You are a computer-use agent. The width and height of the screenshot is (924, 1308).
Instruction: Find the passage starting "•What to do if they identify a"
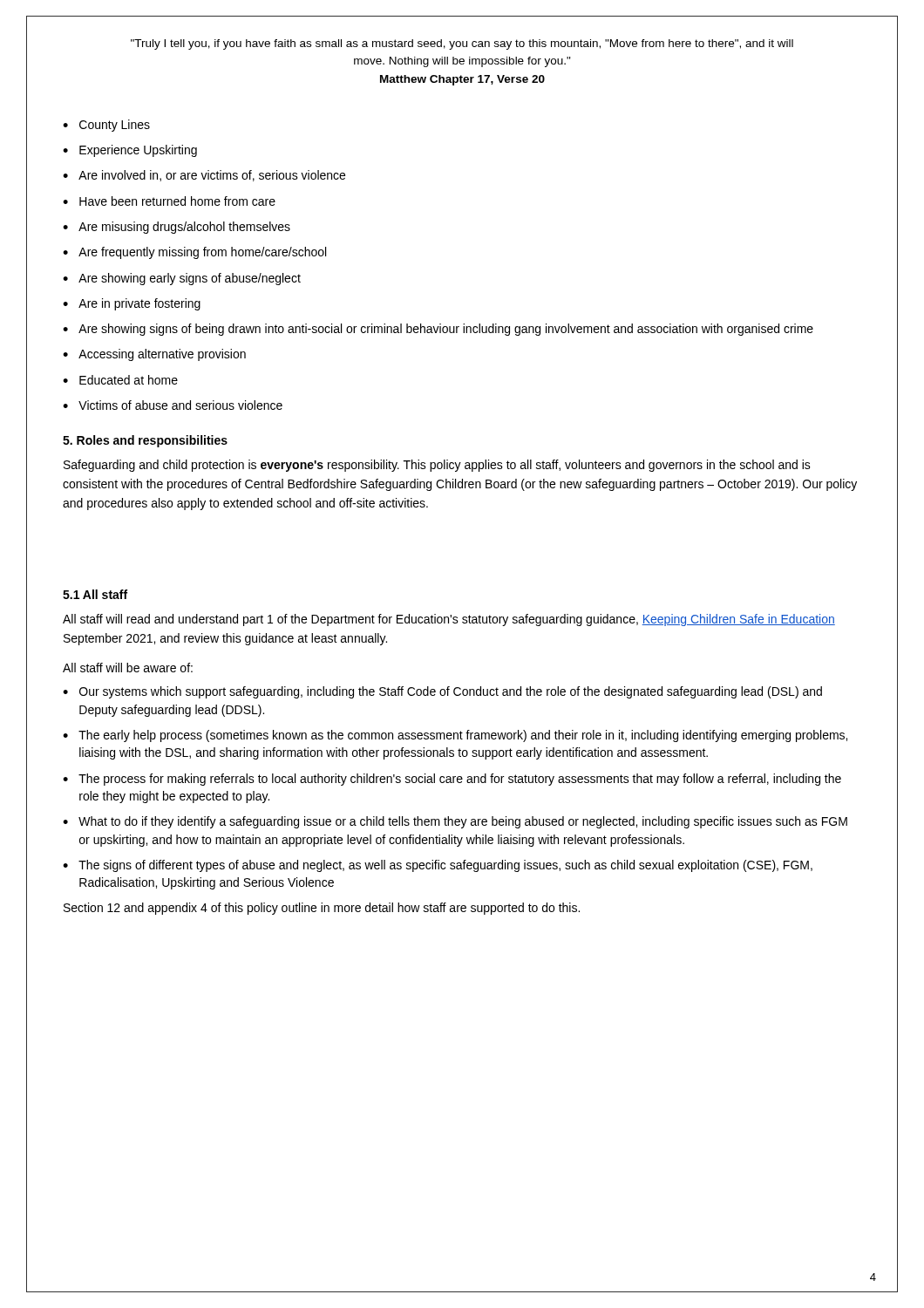click(462, 831)
